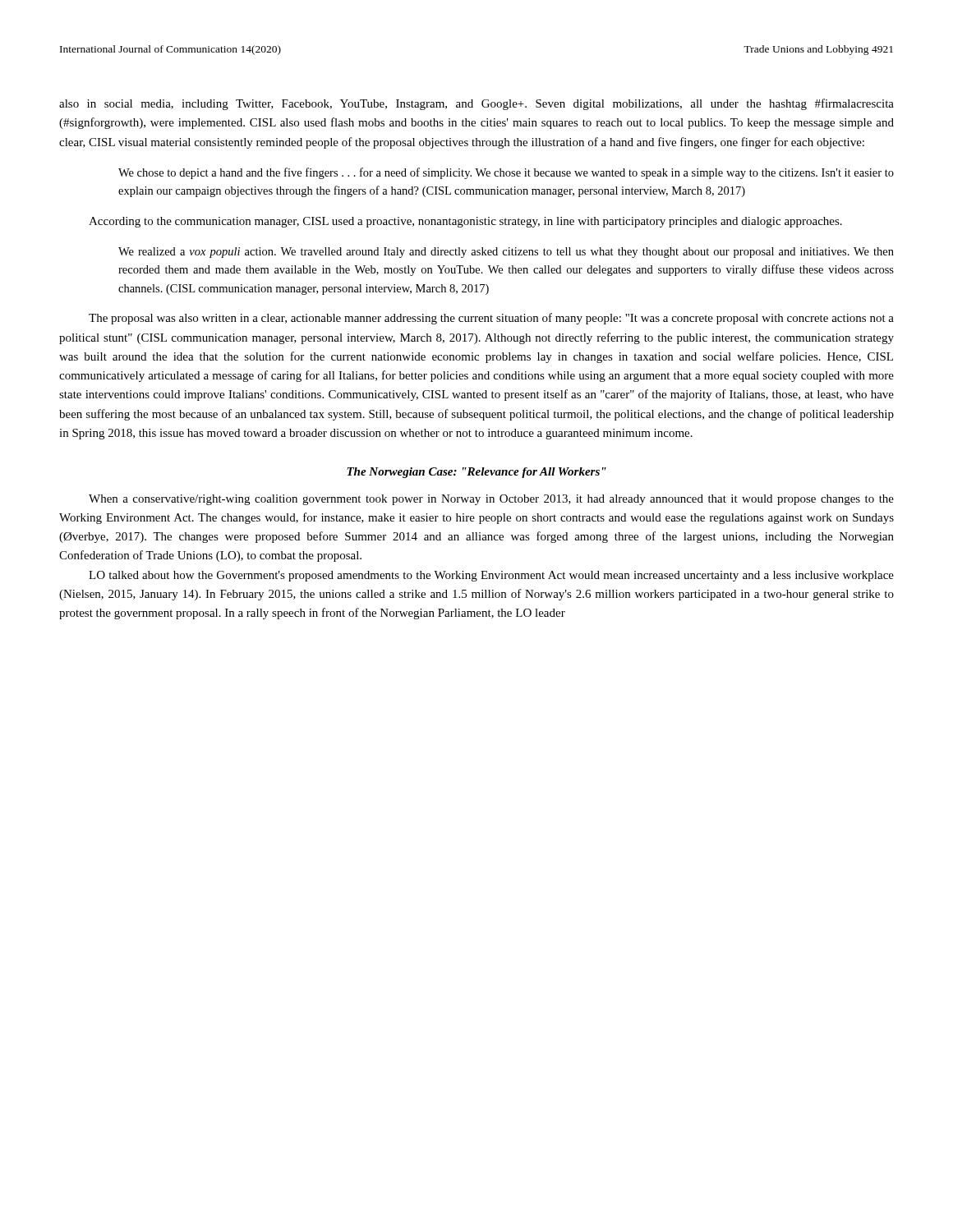The width and height of the screenshot is (953, 1232).
Task: Navigate to the text block starting "We realized a vox"
Action: 506,270
